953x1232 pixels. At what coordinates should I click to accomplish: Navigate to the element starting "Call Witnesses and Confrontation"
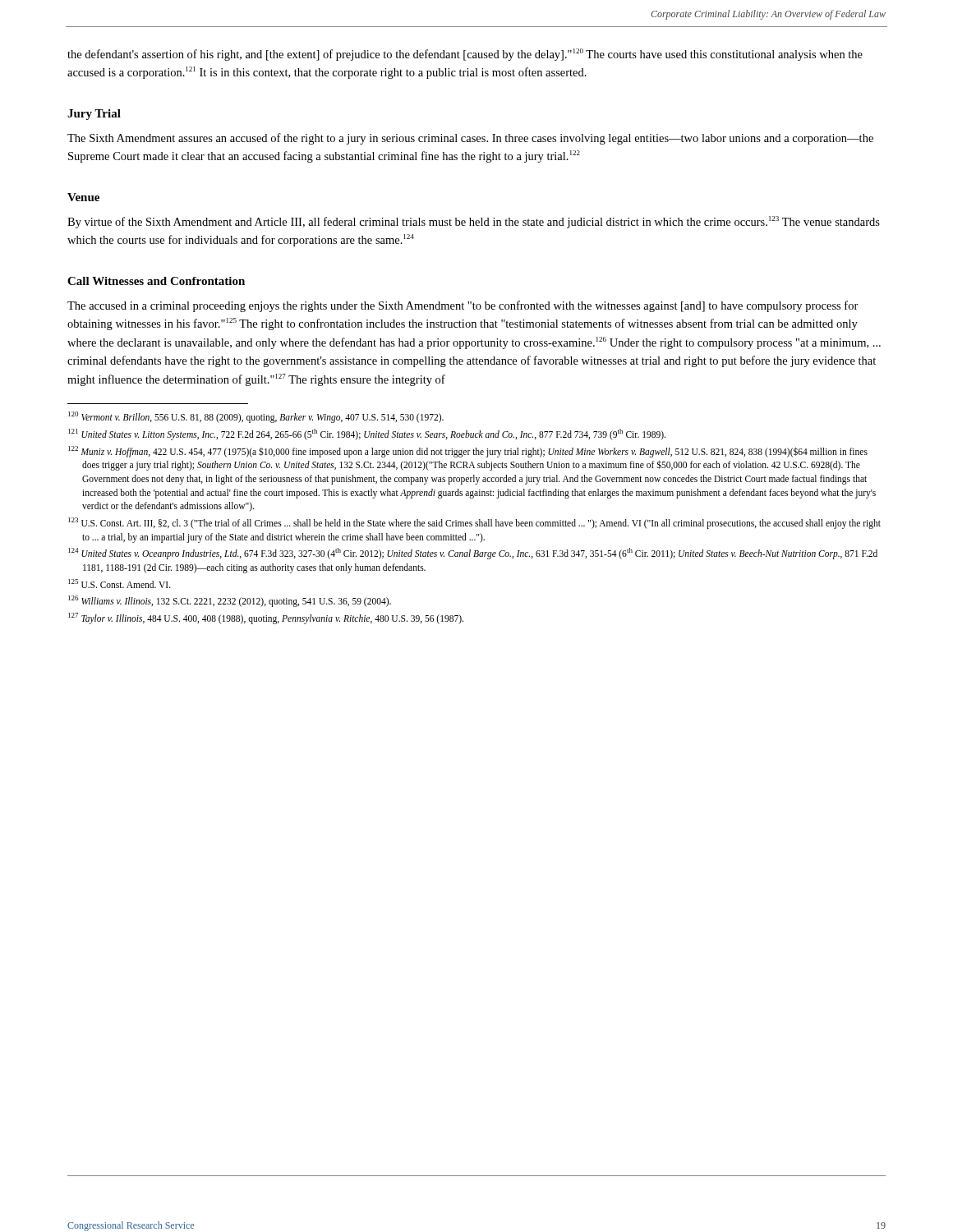tap(156, 281)
